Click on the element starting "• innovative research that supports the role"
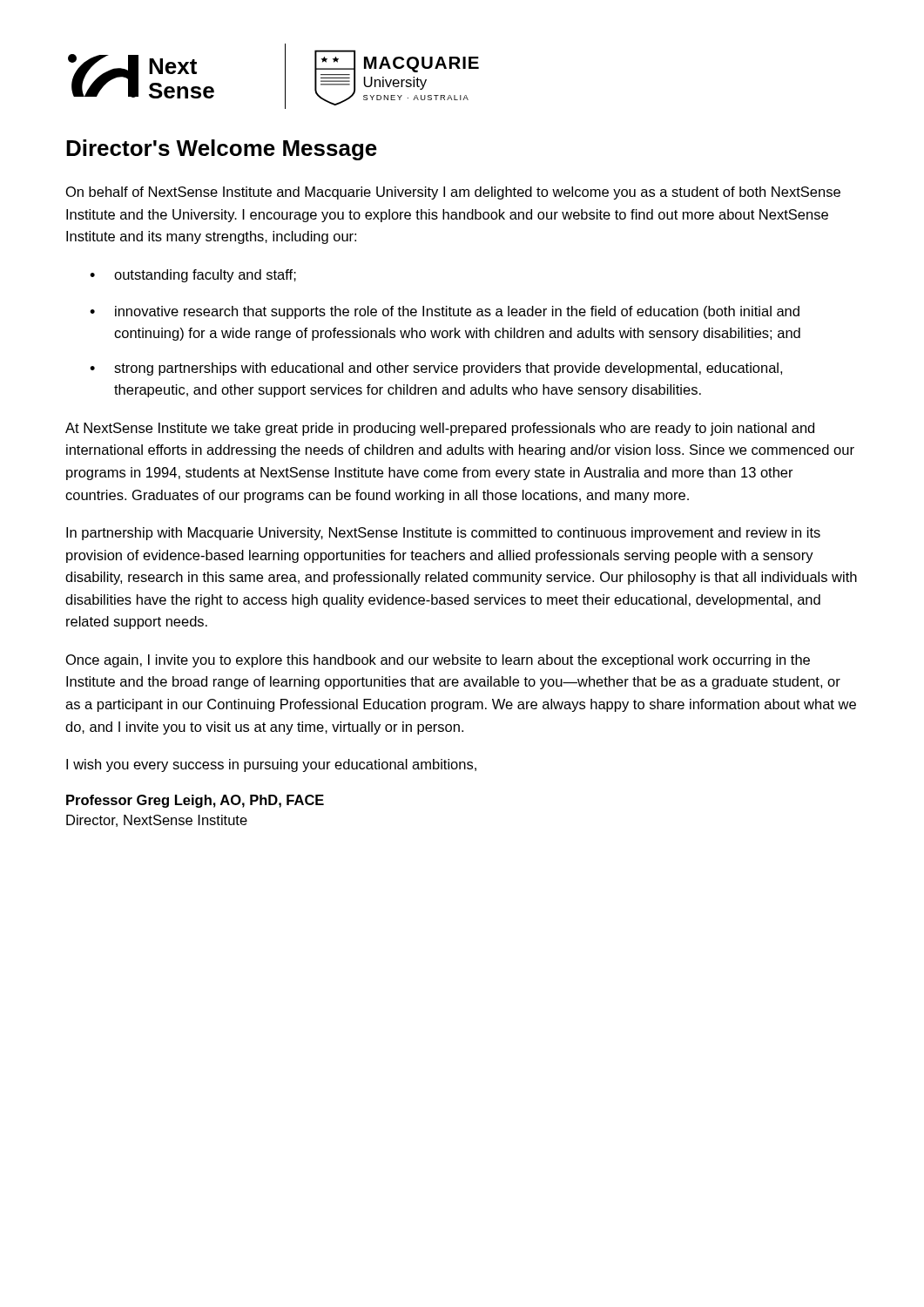 pyautogui.click(x=474, y=323)
